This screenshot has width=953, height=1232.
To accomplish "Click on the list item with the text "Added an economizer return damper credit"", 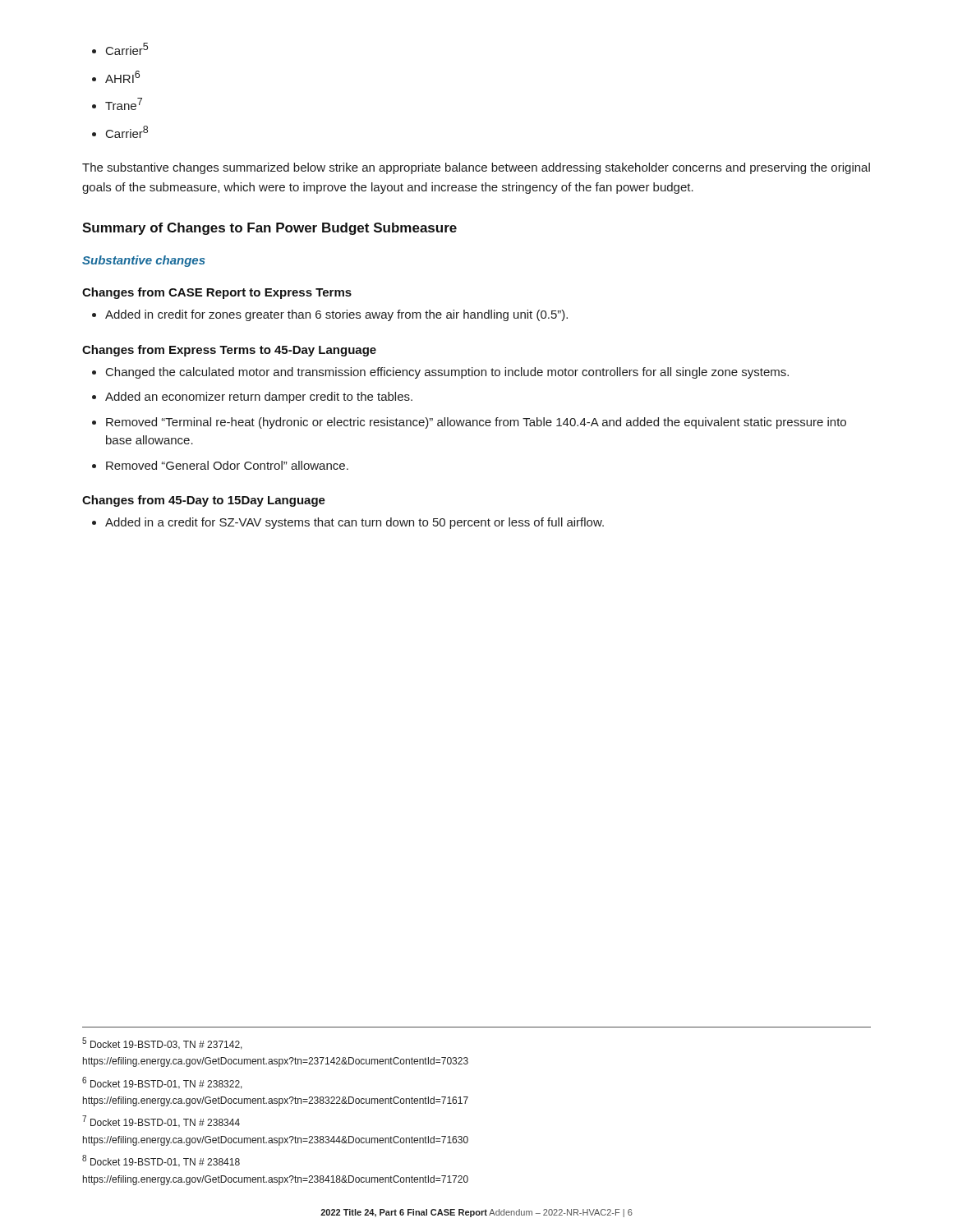I will point(259,396).
